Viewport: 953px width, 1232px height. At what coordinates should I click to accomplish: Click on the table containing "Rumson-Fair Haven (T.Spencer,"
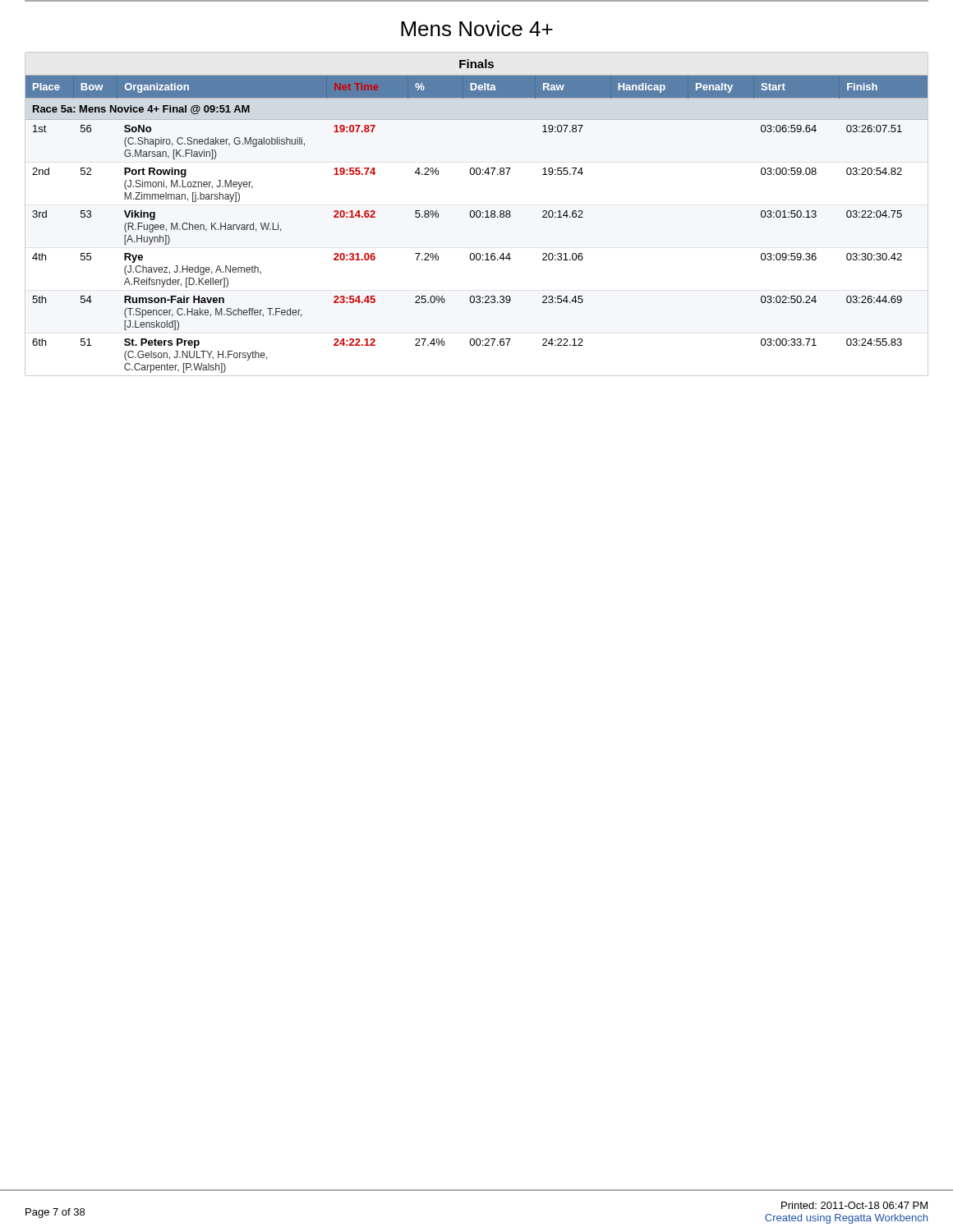coord(476,225)
